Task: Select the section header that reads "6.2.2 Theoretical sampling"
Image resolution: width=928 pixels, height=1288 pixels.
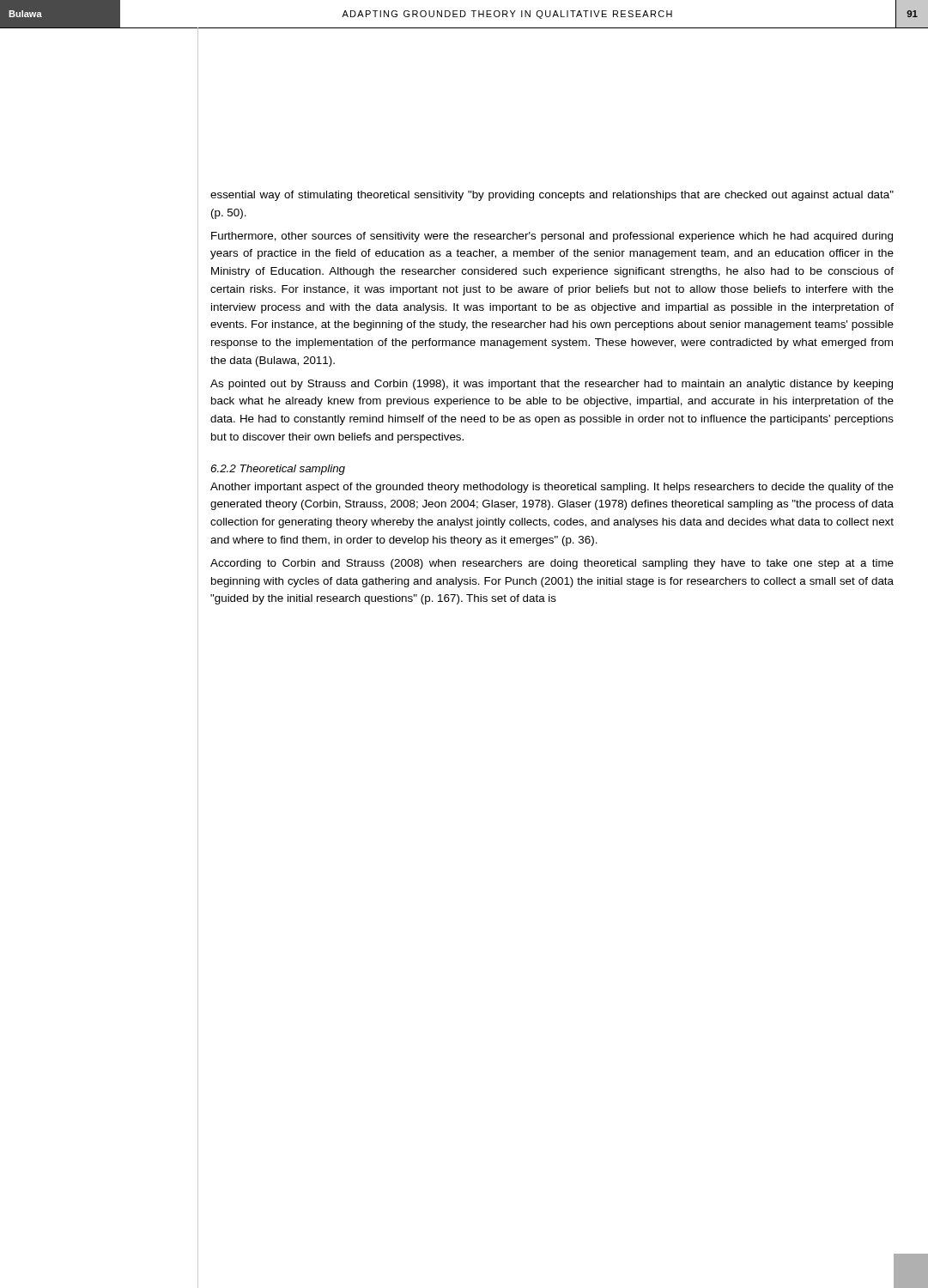Action: click(278, 468)
